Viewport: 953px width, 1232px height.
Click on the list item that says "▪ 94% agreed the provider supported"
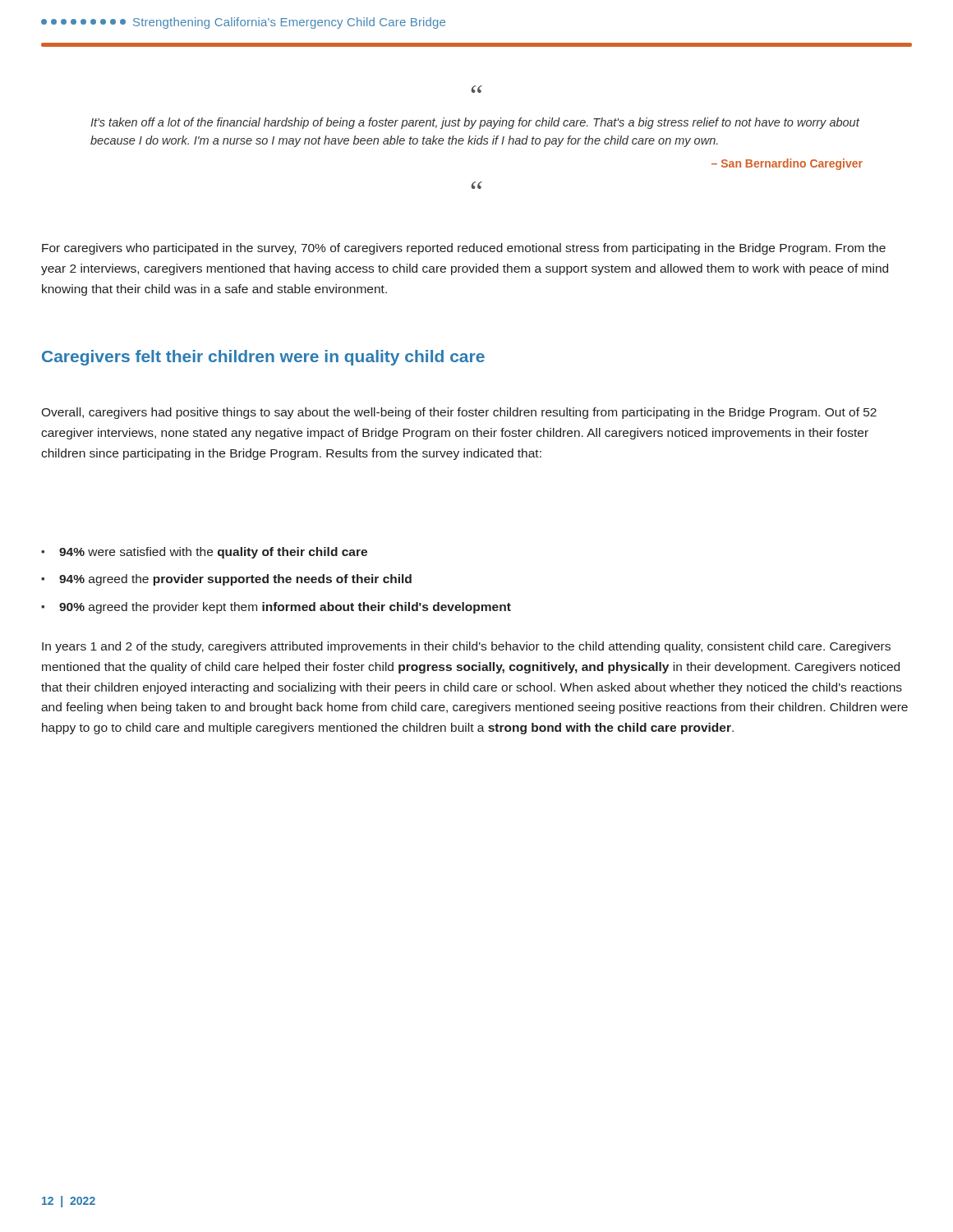[227, 579]
